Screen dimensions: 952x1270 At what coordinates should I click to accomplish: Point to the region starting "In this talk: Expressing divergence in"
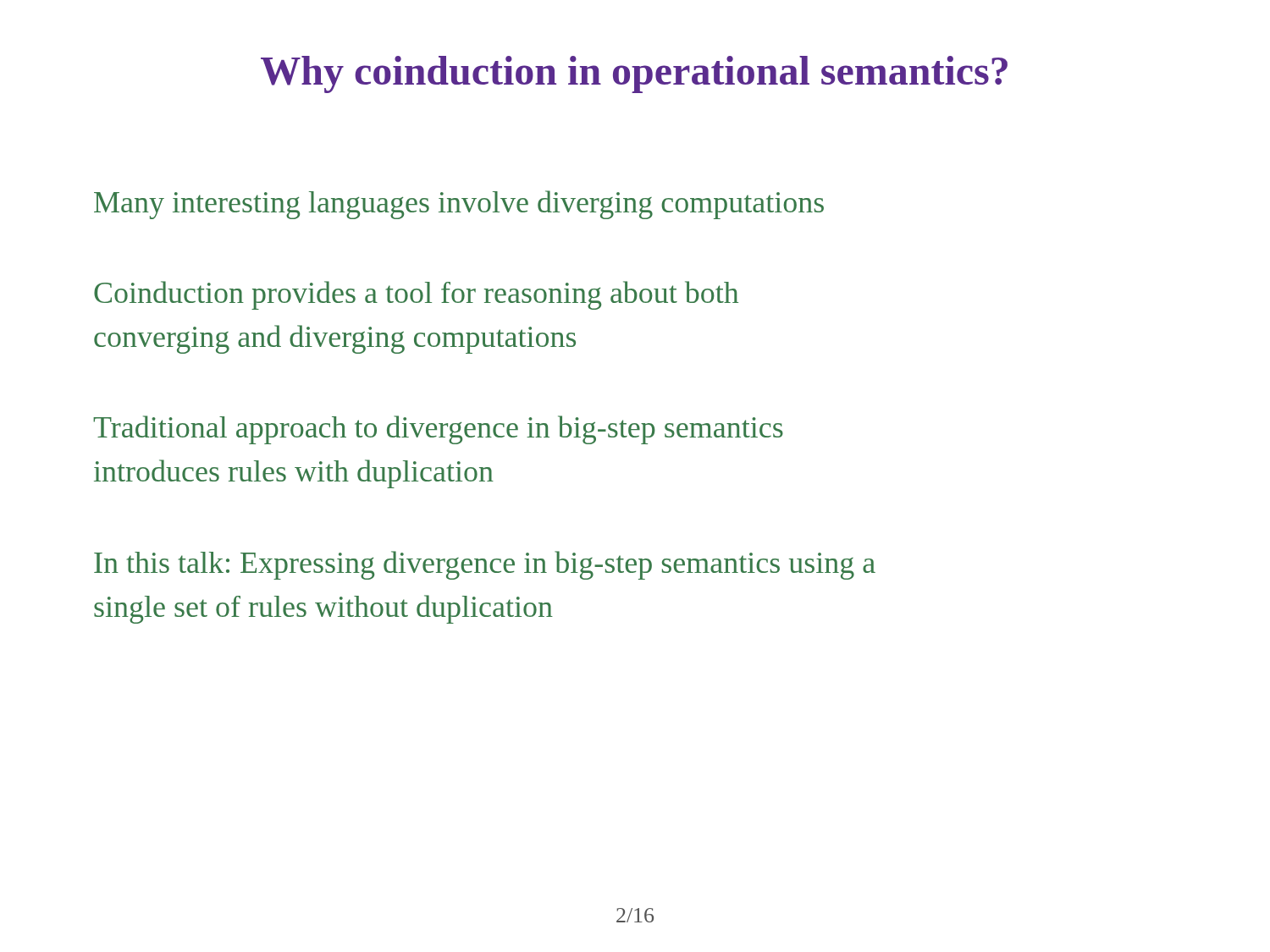[x=484, y=584]
